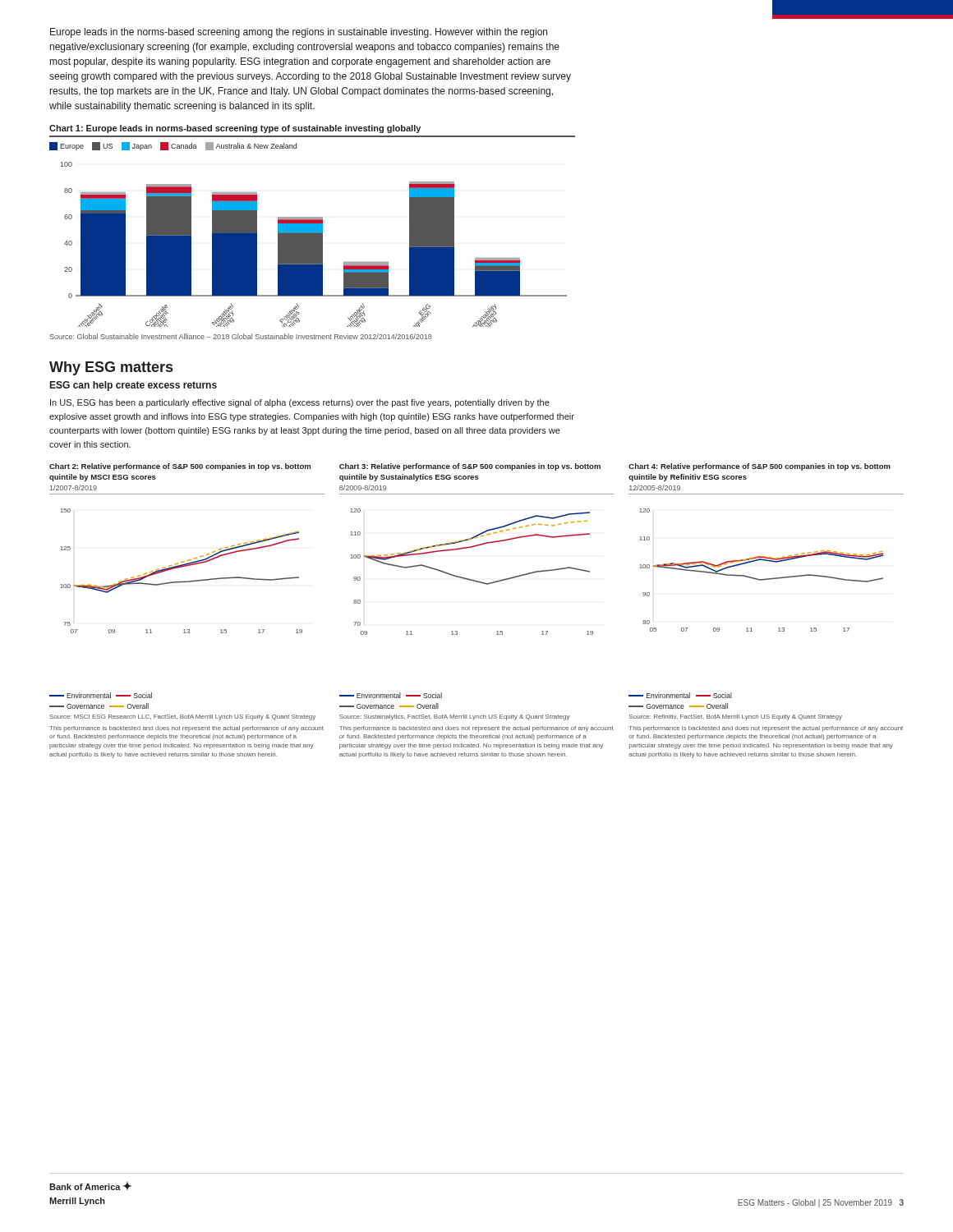Locate the text block that says "Europe leads in the norms-based"
The image size is (953, 1232).
[310, 69]
